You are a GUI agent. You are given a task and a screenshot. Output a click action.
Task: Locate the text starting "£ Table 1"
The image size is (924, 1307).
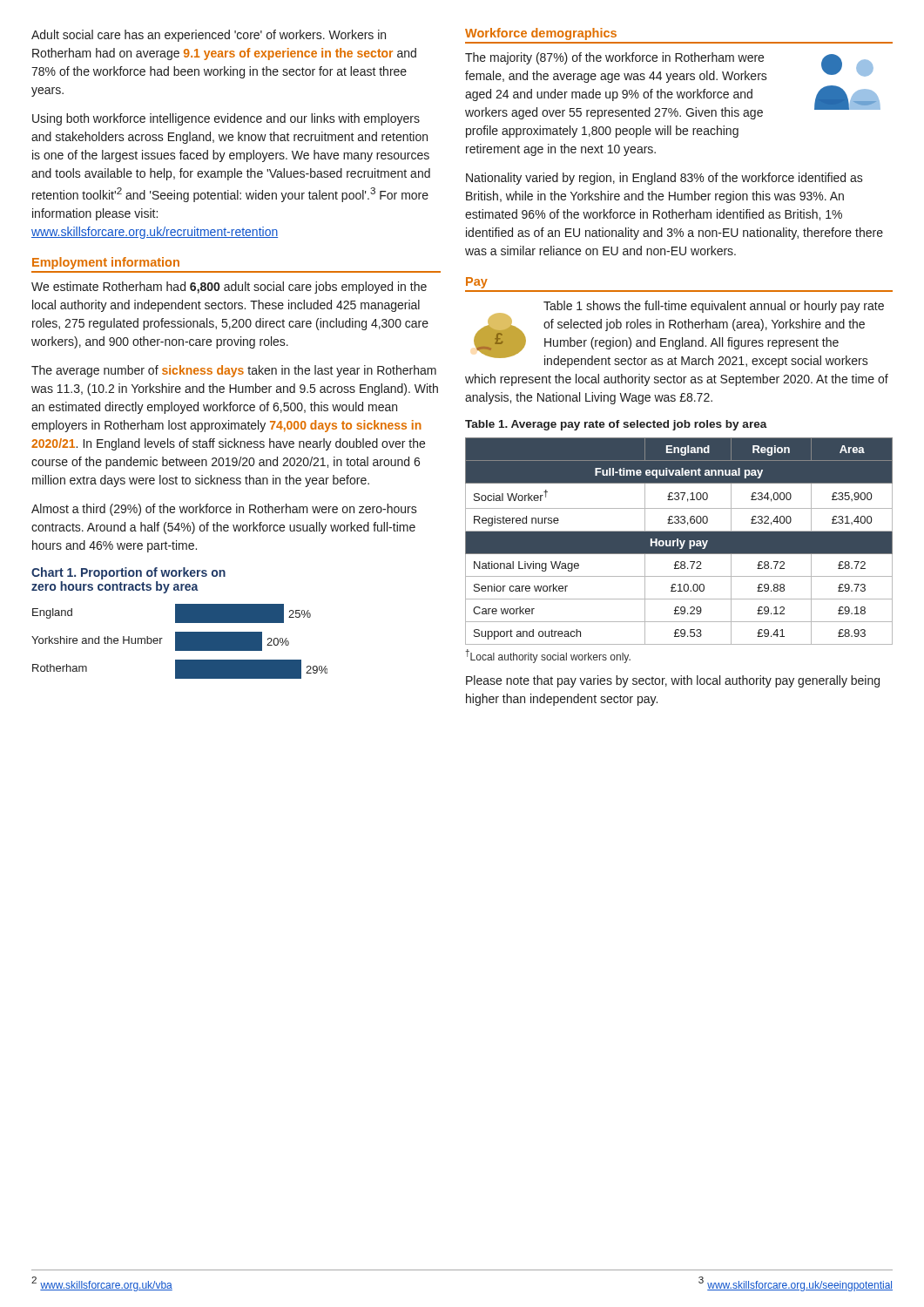pyautogui.click(x=677, y=351)
